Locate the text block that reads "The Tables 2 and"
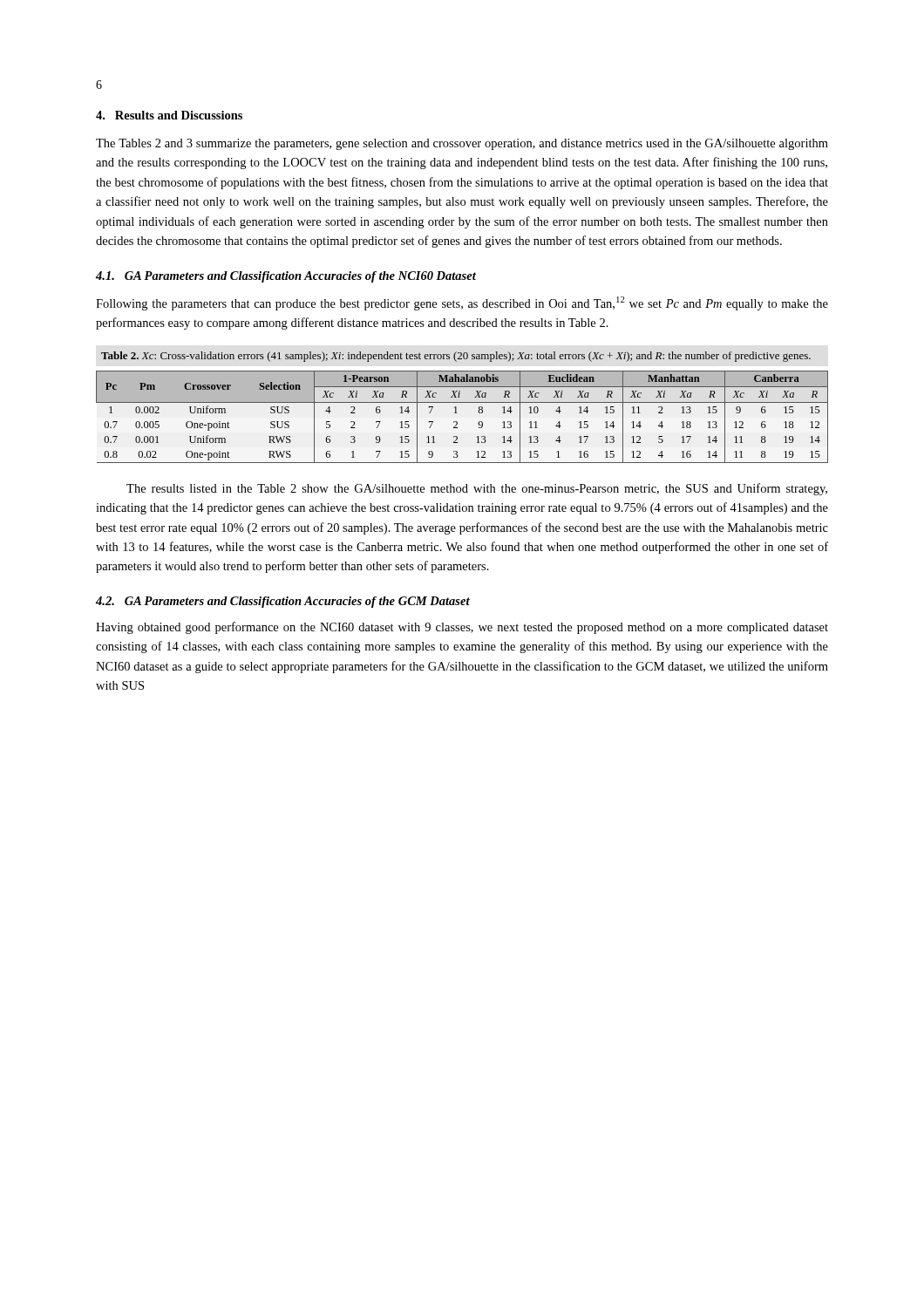The height and width of the screenshot is (1308, 924). 462,192
